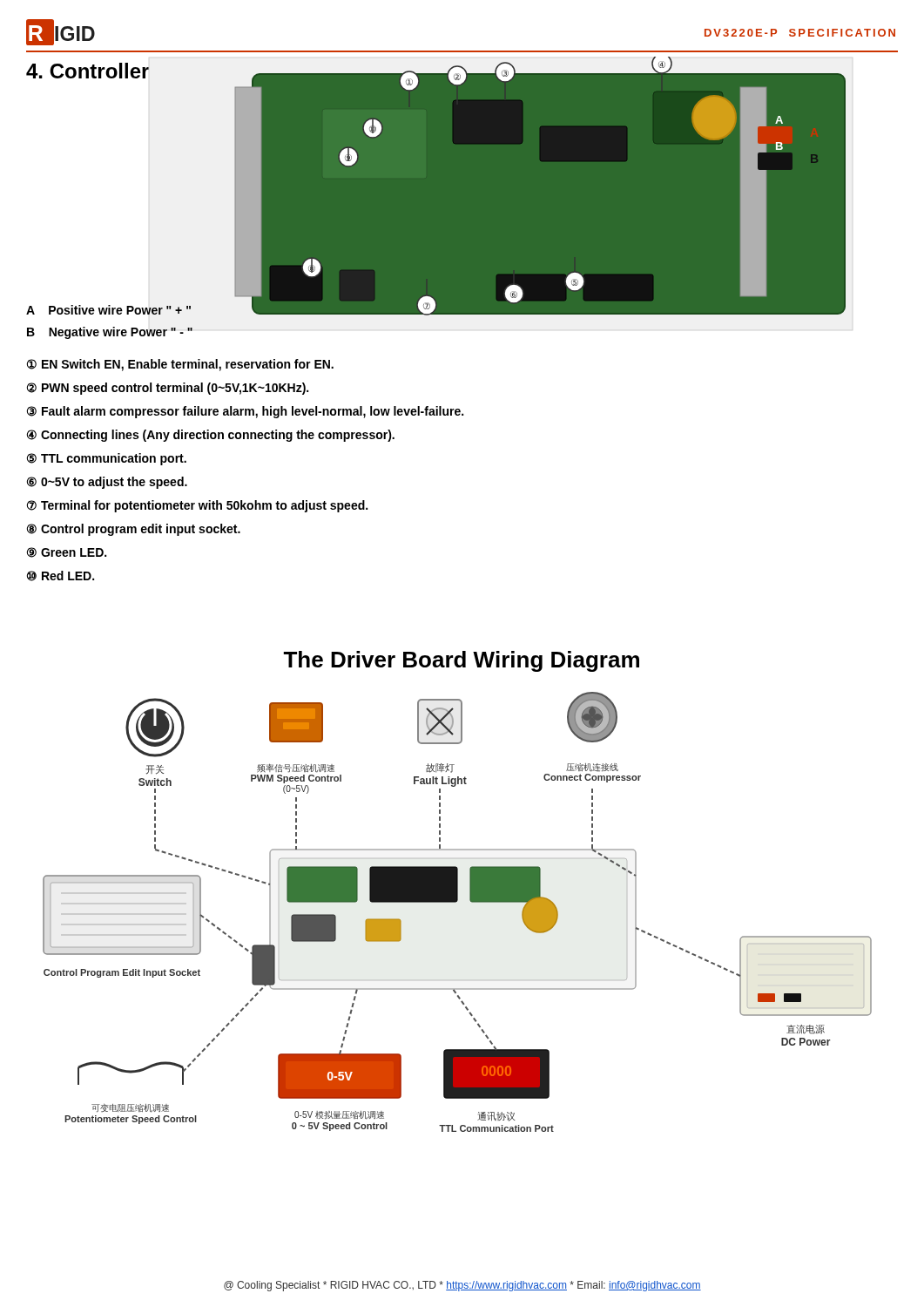Locate the text starting "⑥ 0~5V to adjust"

pos(107,482)
